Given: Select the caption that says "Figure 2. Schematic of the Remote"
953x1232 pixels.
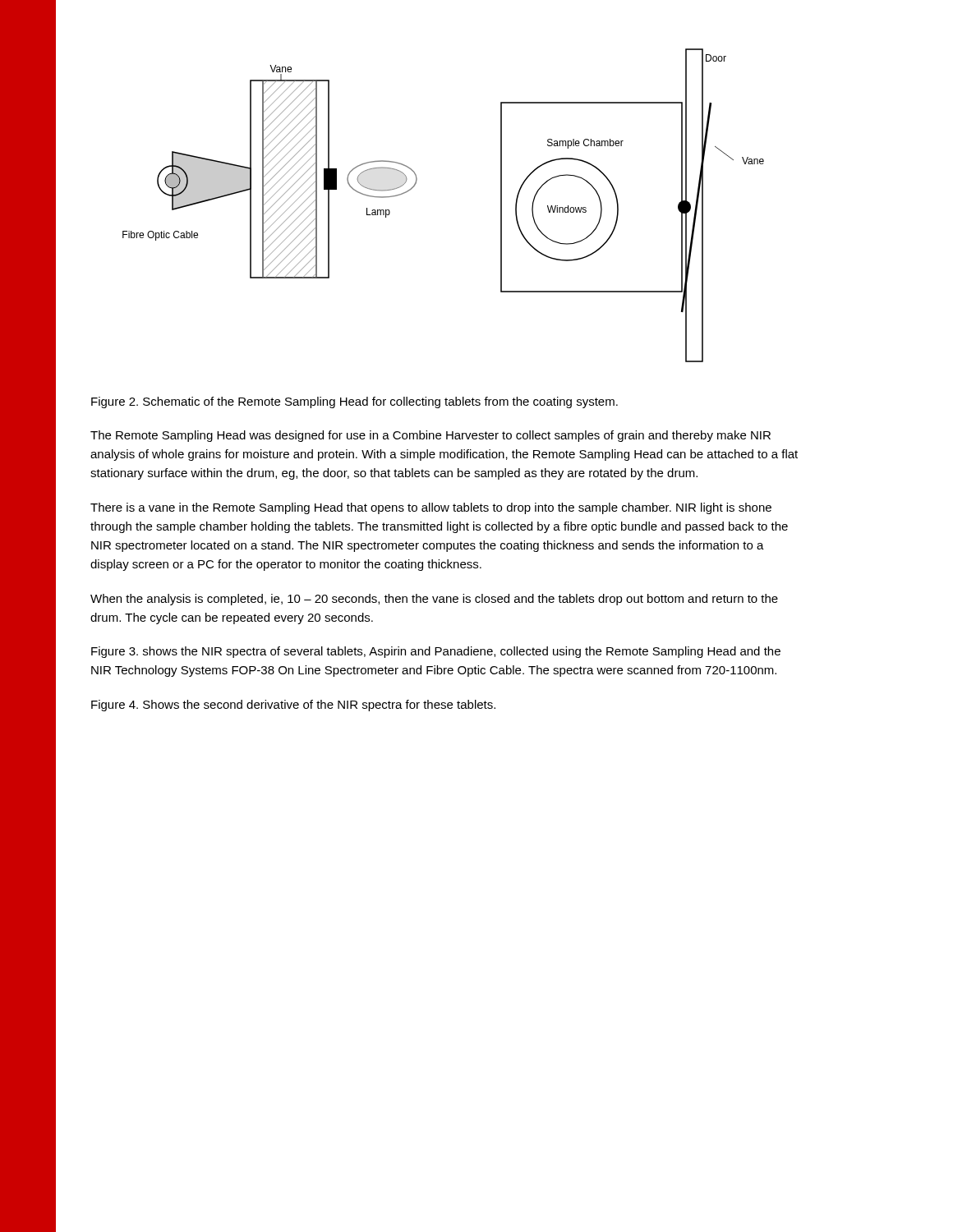Looking at the screenshot, I should click(x=354, y=401).
